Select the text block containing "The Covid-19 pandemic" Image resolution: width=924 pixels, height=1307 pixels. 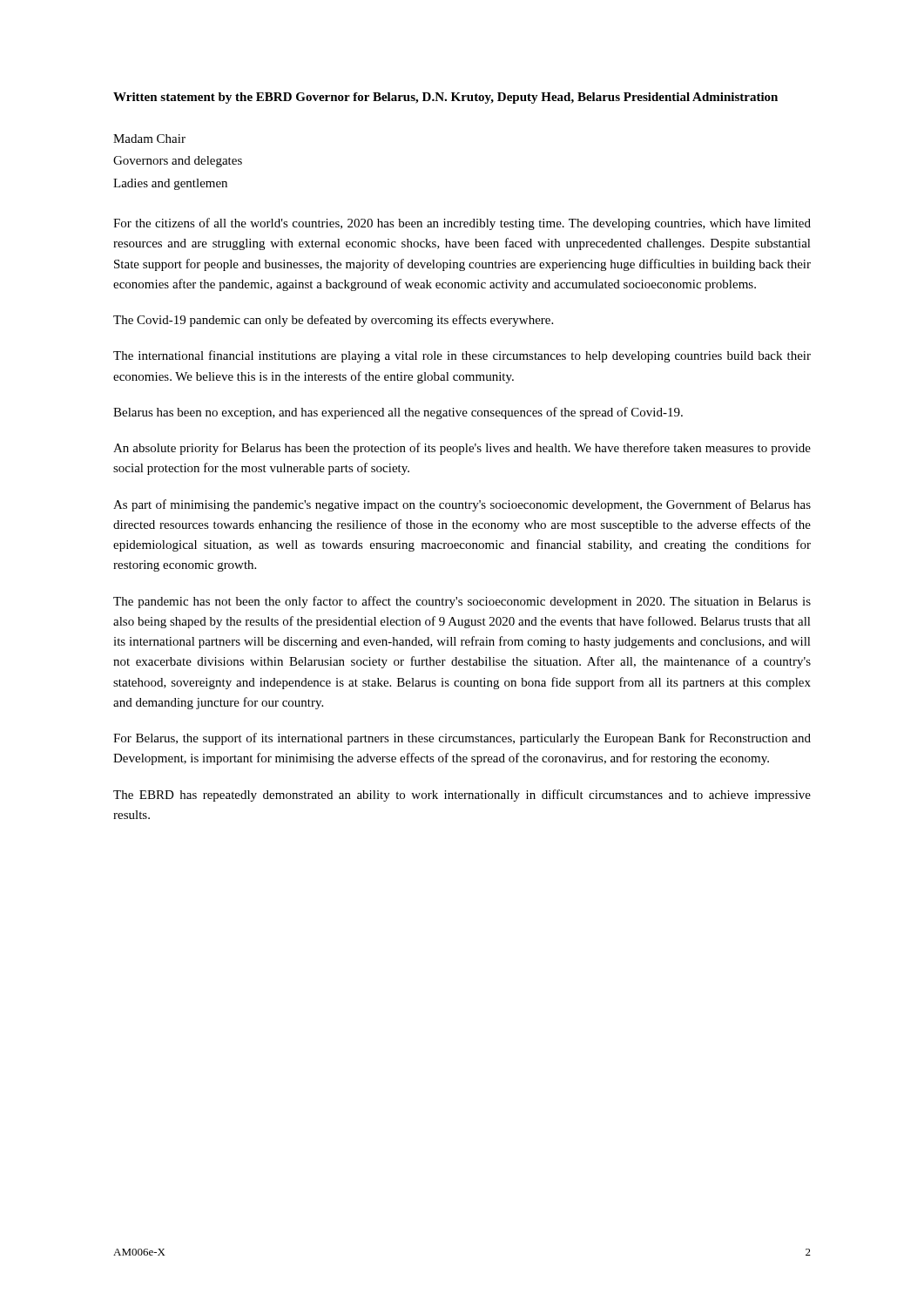[334, 320]
